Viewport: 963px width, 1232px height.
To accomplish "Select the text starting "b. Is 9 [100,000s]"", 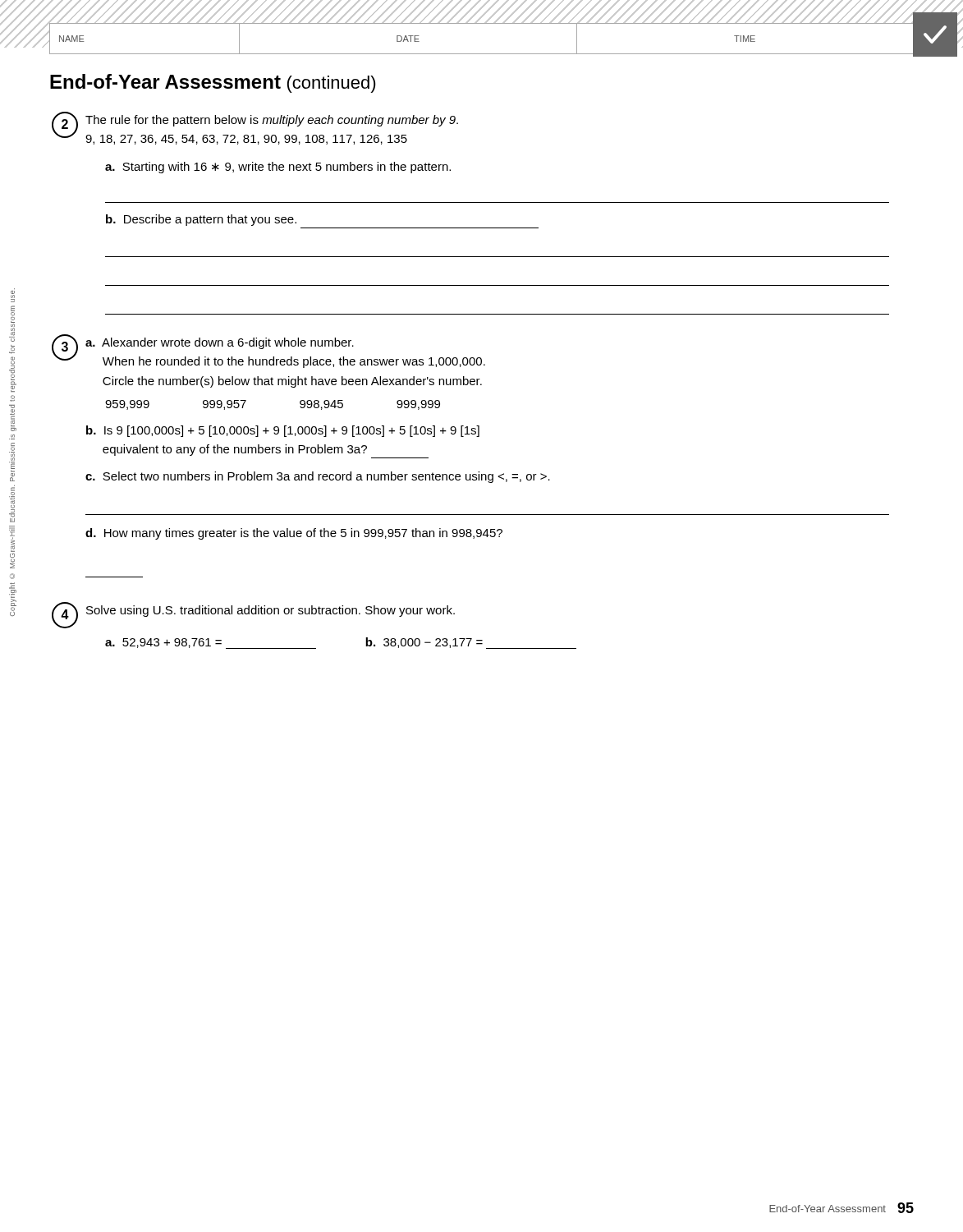I will (283, 441).
